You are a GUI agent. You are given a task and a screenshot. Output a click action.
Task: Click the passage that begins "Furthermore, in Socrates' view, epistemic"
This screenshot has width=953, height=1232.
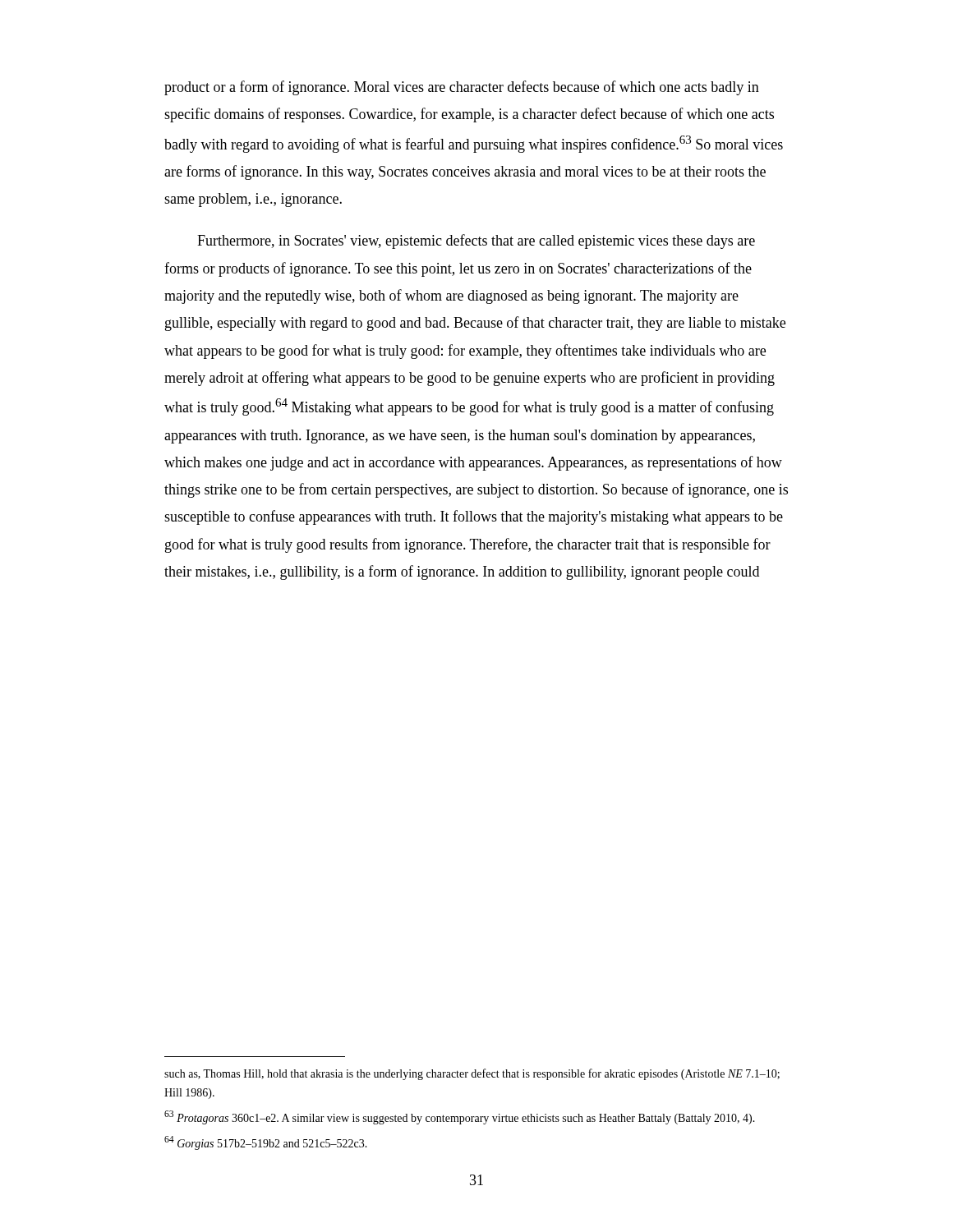tap(476, 407)
